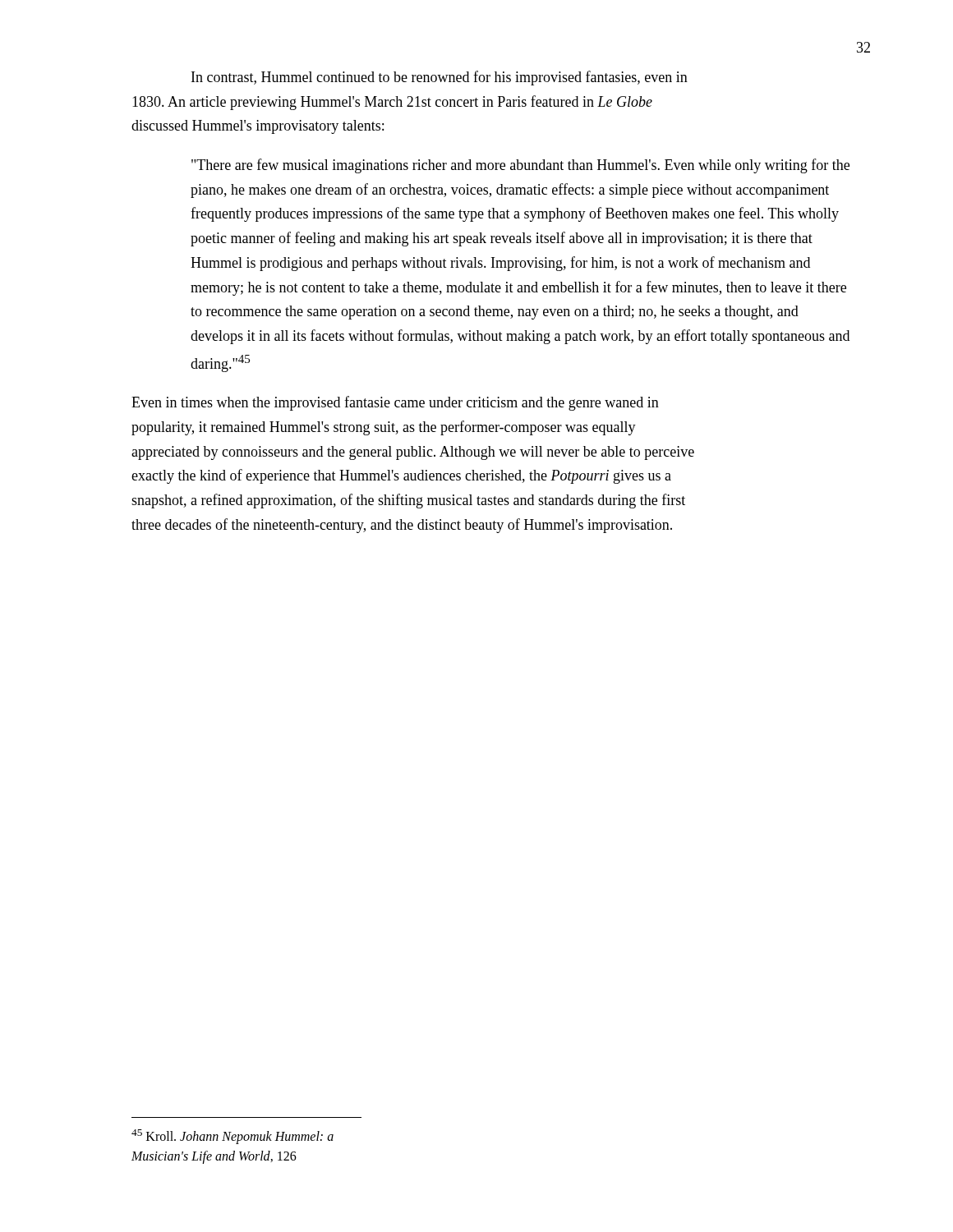Locate the block of text that opens with "45 Kroll. Johann Nepomuk"
953x1232 pixels.
233,1144
